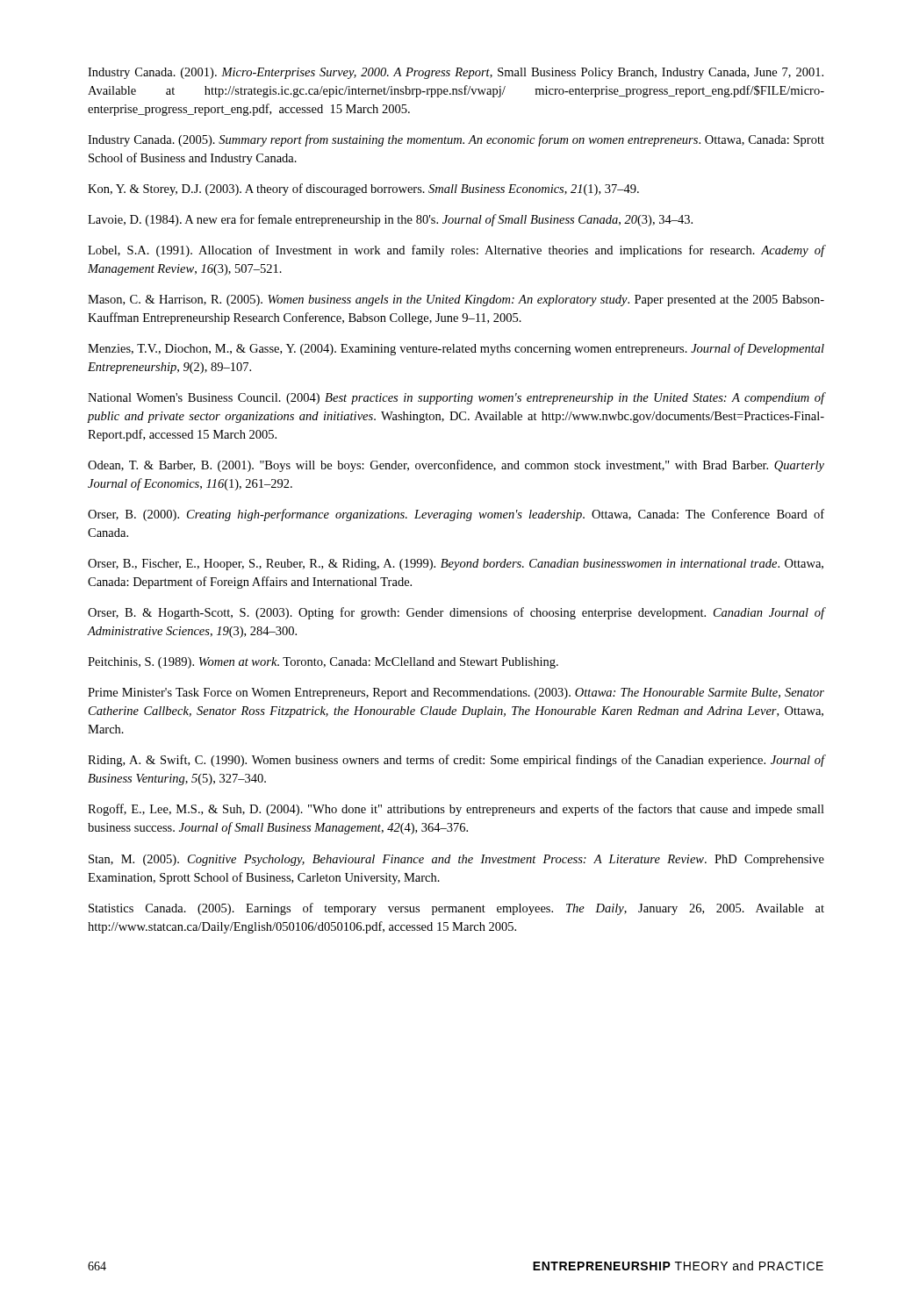
Task: Find the text block containing "National Women's Business Council."
Action: click(456, 416)
